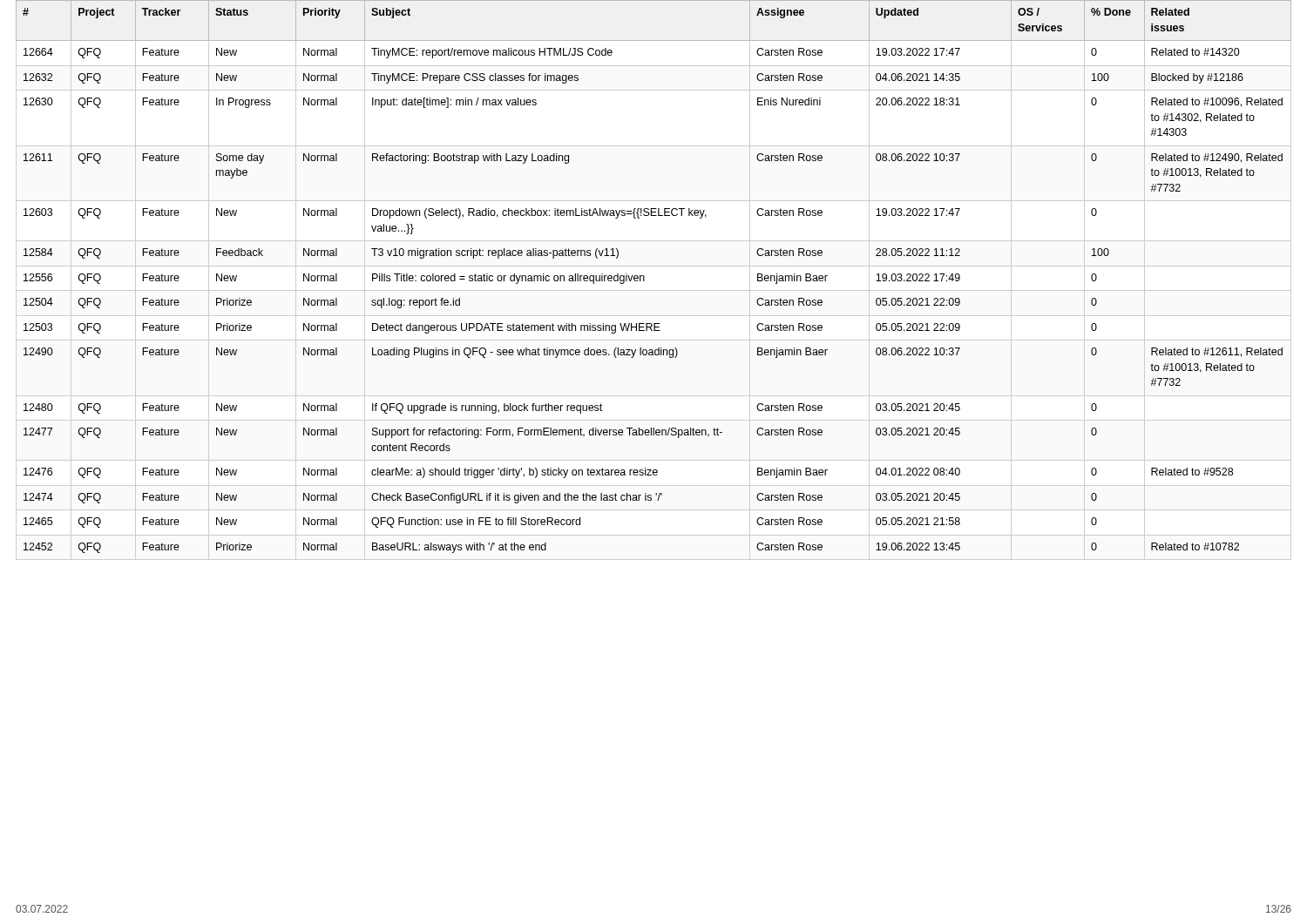Find the table that mentions "08.06.2022 10:37"
The width and height of the screenshot is (1307, 924).
click(654, 280)
